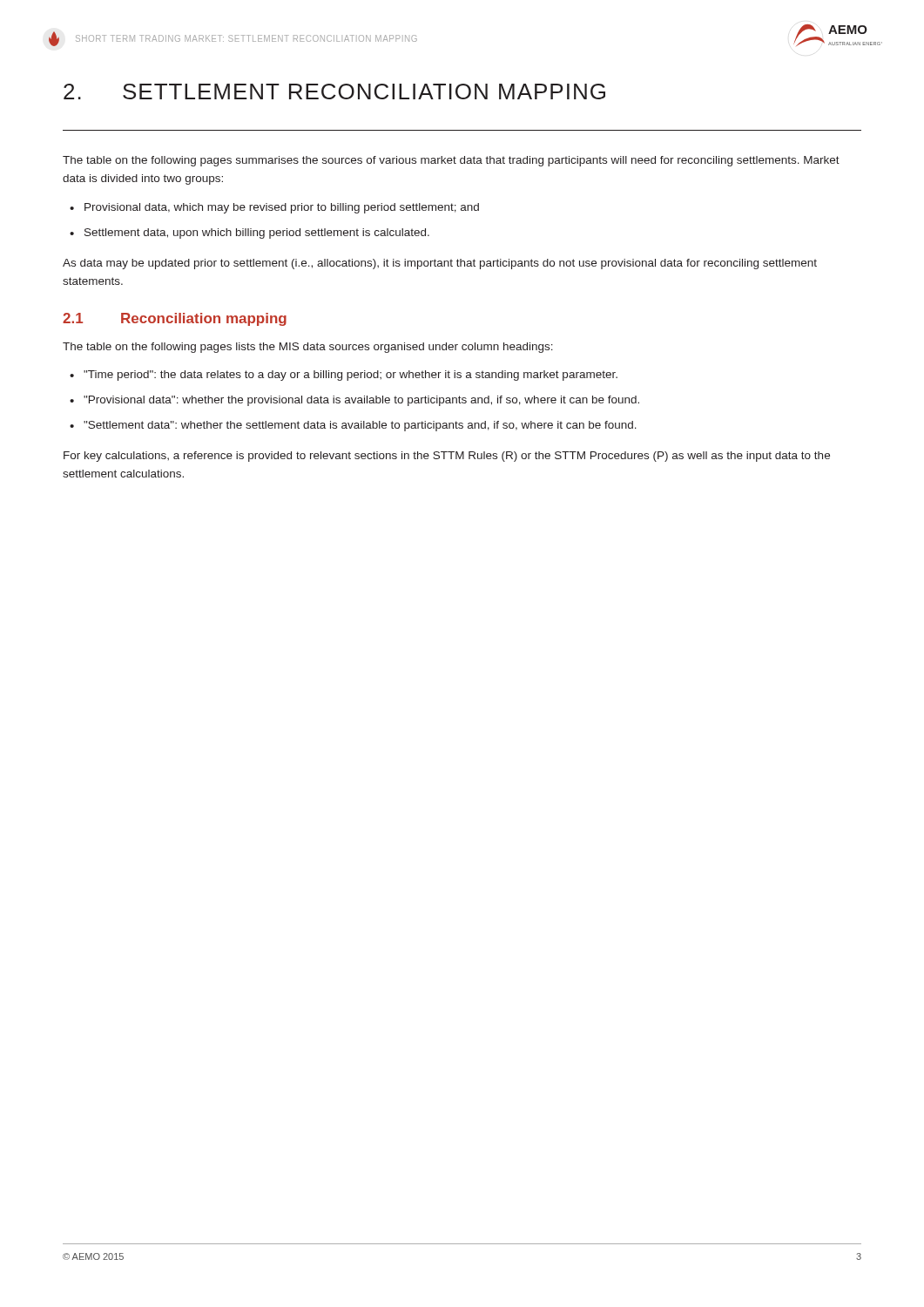Select the element starting "Provisional data, which may be revised prior to"
This screenshot has width=924, height=1307.
462,208
